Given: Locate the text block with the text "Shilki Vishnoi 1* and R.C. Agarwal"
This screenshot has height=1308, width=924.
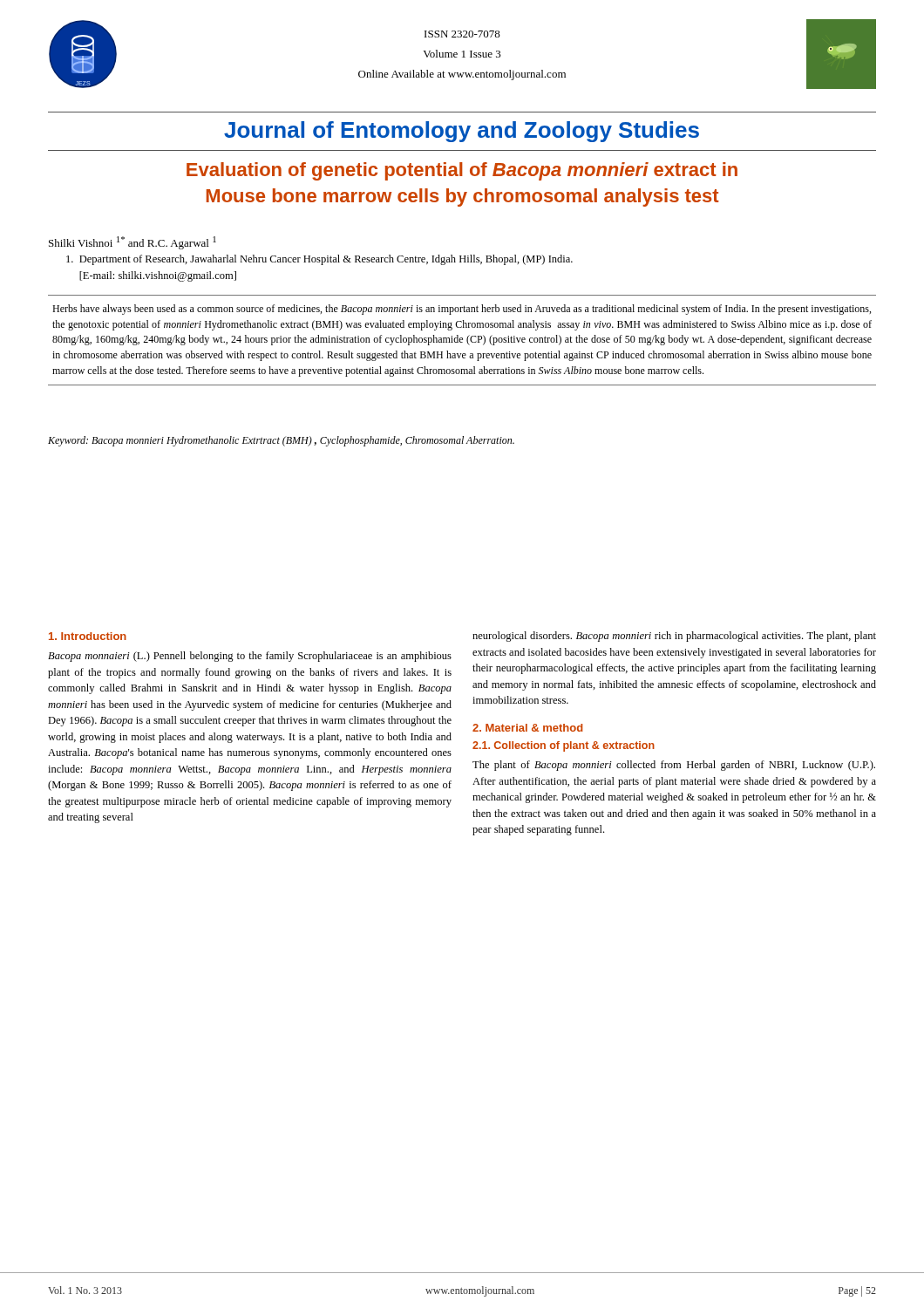Looking at the screenshot, I should (x=132, y=242).
